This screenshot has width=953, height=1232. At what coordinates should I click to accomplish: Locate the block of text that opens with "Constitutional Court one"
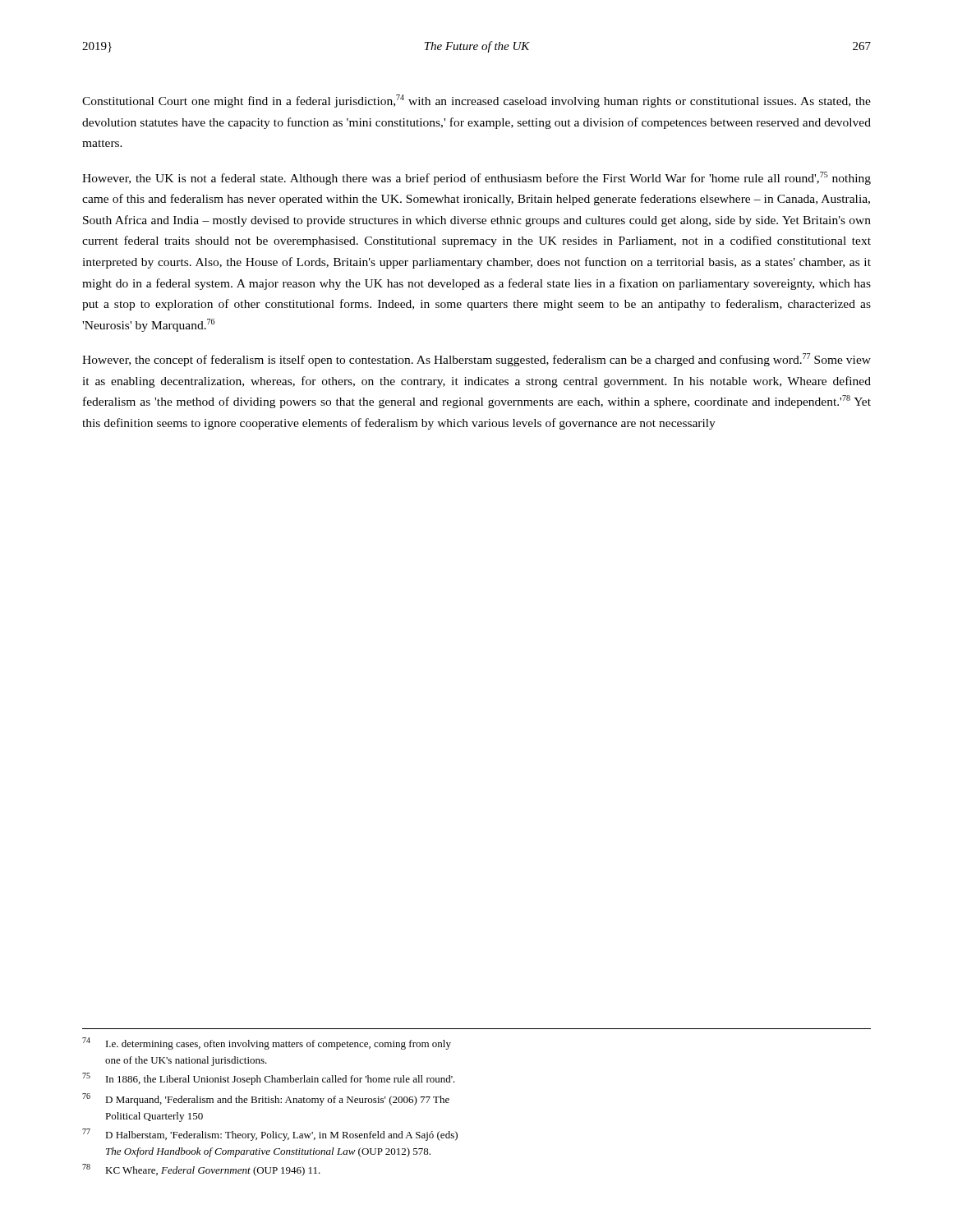coord(476,121)
